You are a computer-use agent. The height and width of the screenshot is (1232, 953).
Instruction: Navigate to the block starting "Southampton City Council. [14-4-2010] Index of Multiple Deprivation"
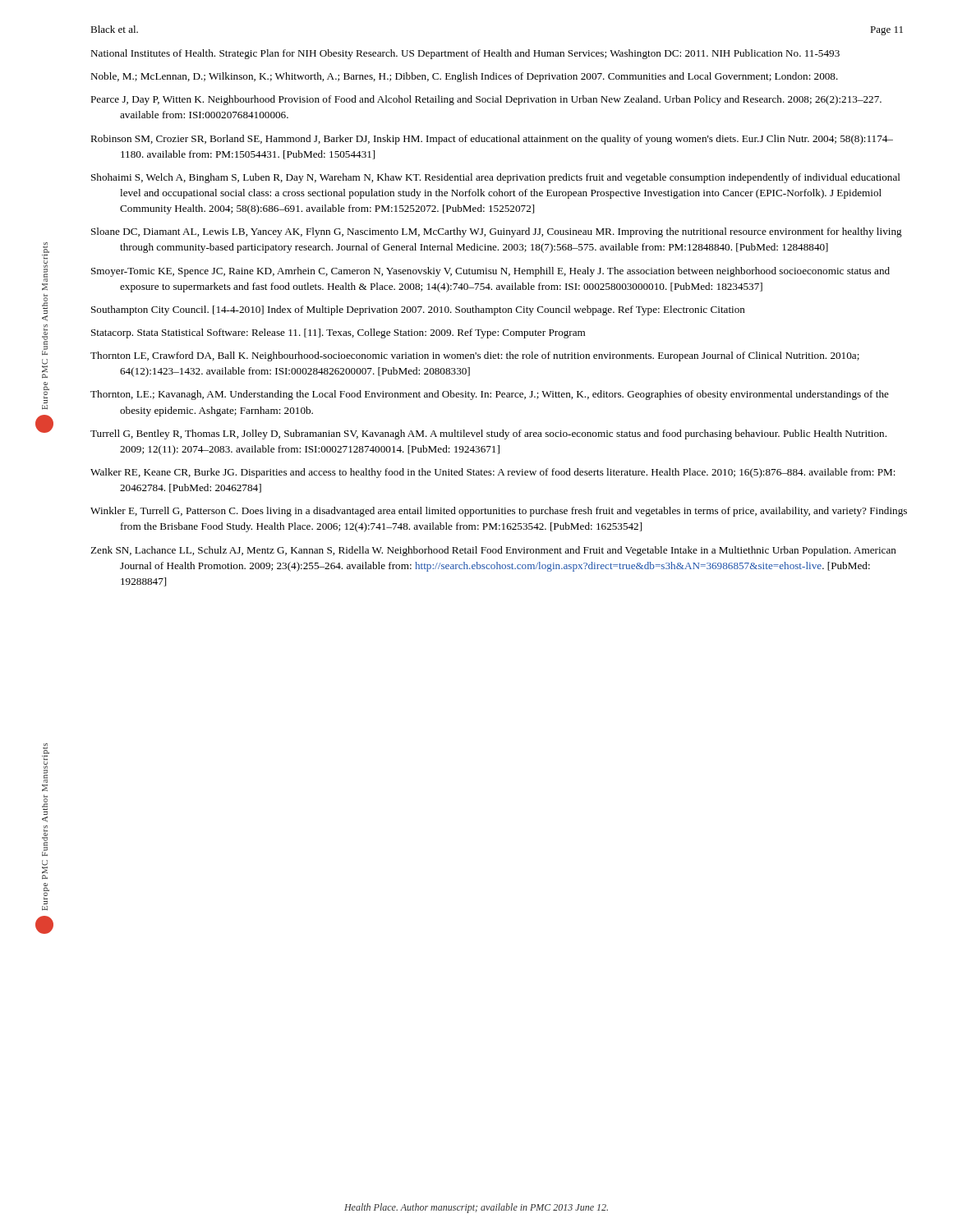(x=418, y=309)
